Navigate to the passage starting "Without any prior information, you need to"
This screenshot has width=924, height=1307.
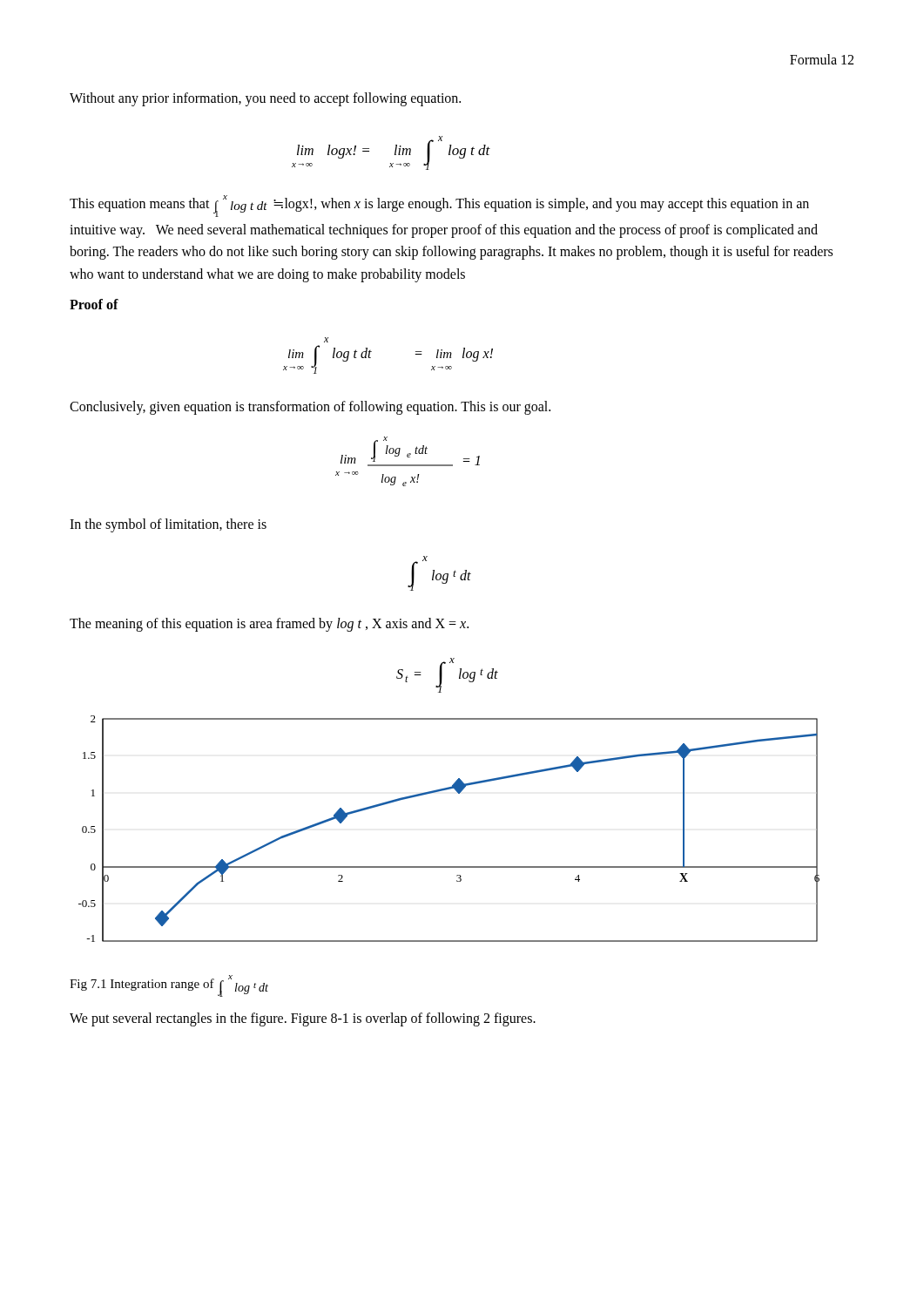266,98
